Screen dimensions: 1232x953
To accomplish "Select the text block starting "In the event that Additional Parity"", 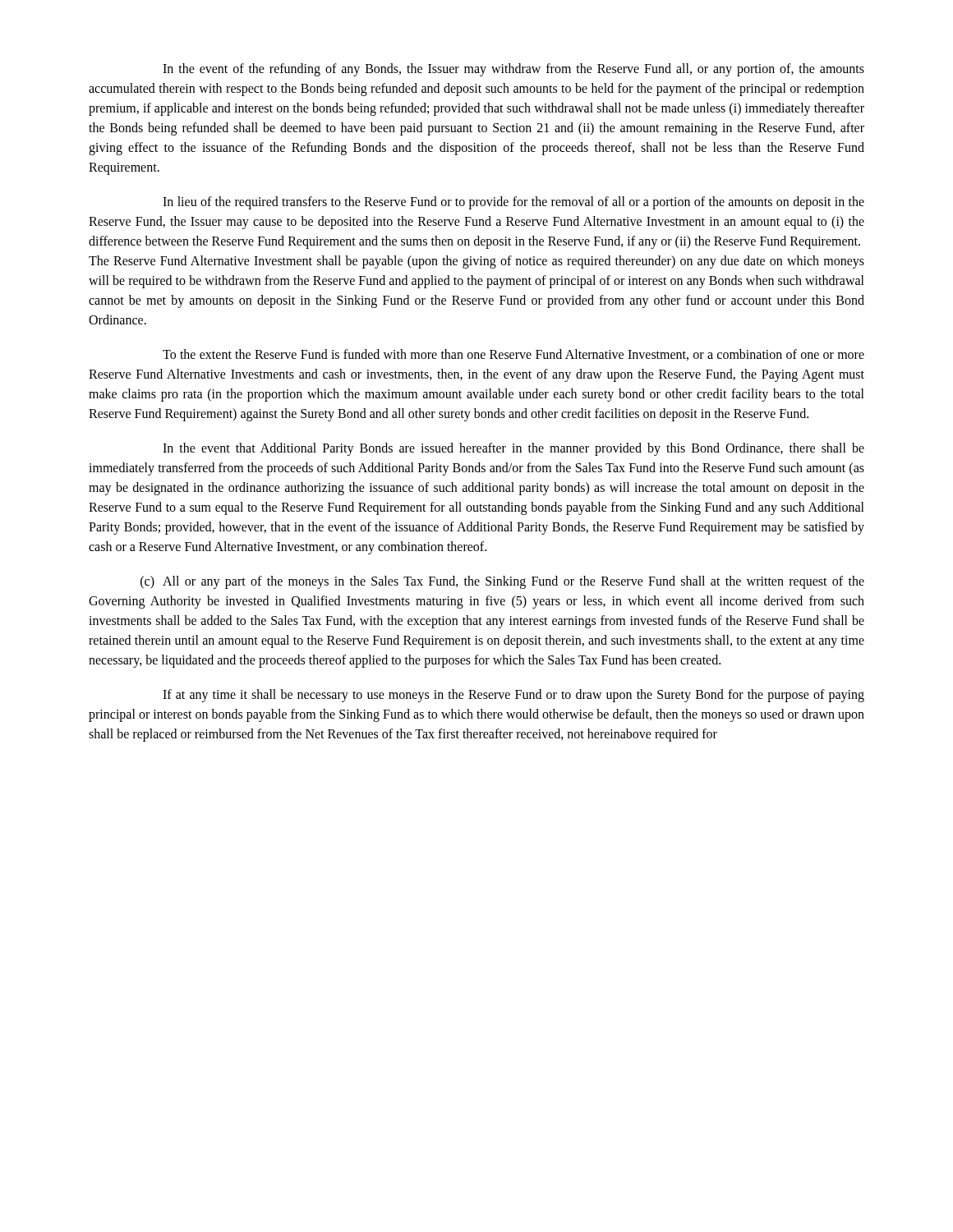I will coord(476,498).
